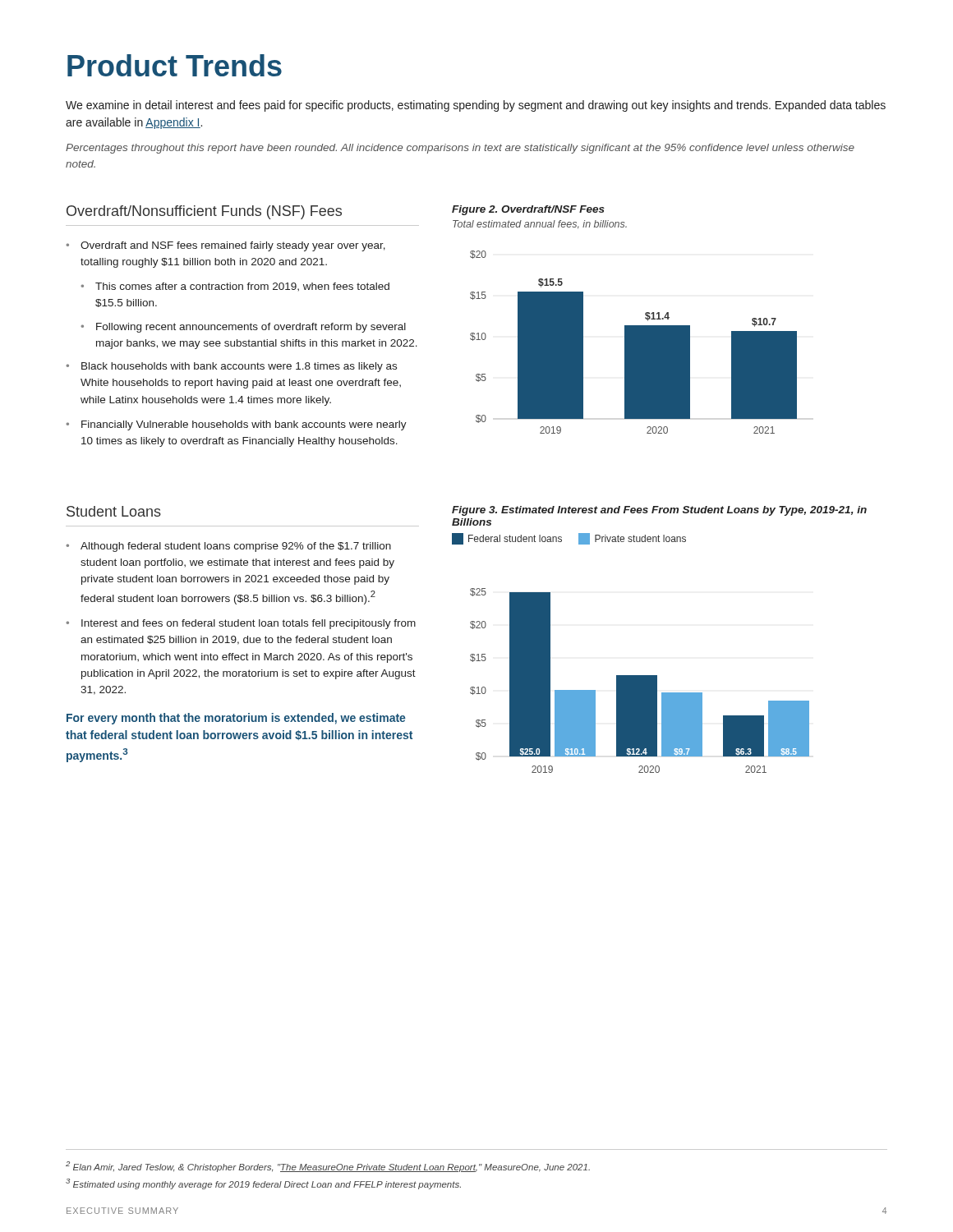Click the passage that begins "2 Elan Amir, Jared Teslow, & Christopher"
953x1232 pixels.
point(476,1166)
